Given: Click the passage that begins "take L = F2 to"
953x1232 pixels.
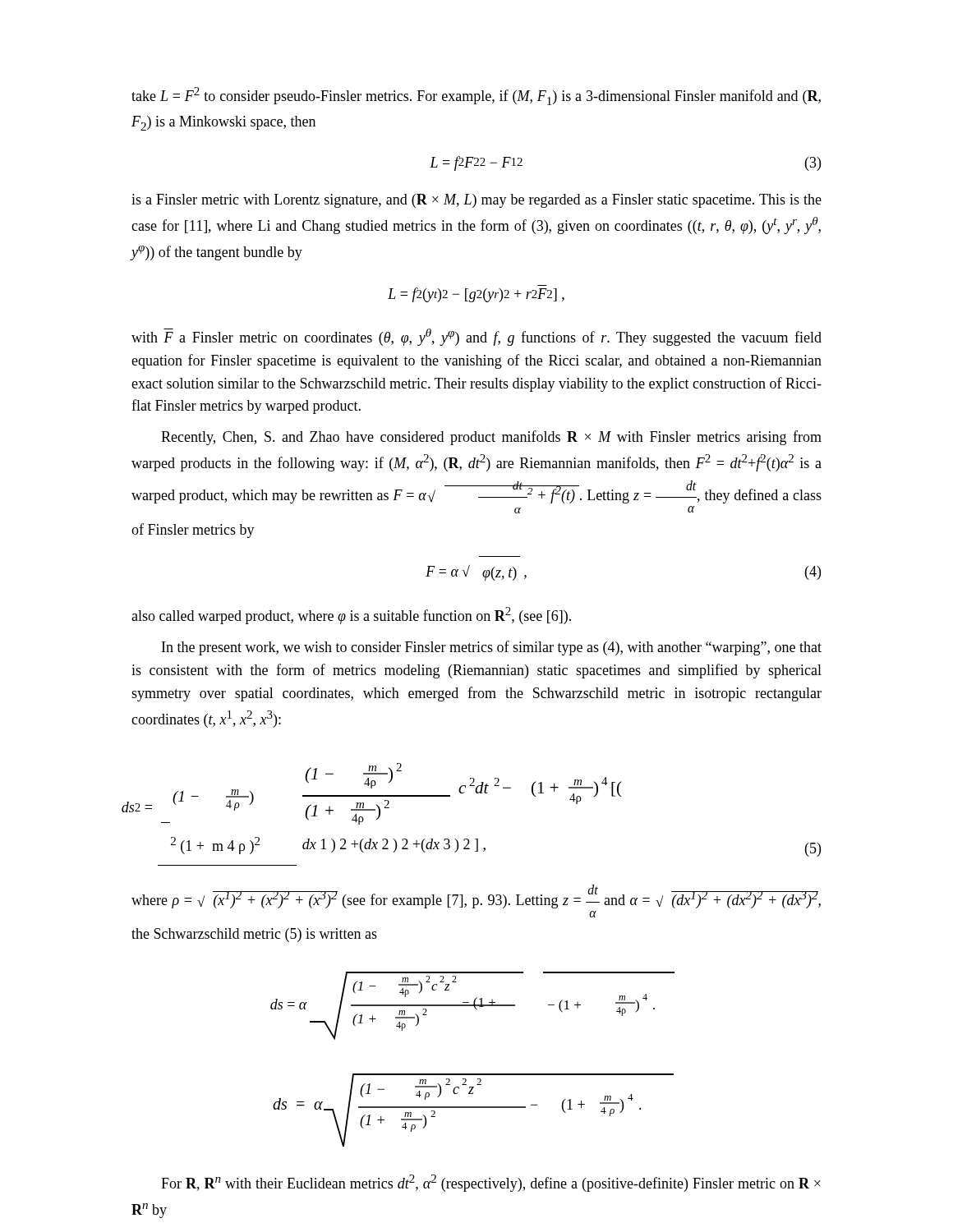Looking at the screenshot, I should pos(476,109).
